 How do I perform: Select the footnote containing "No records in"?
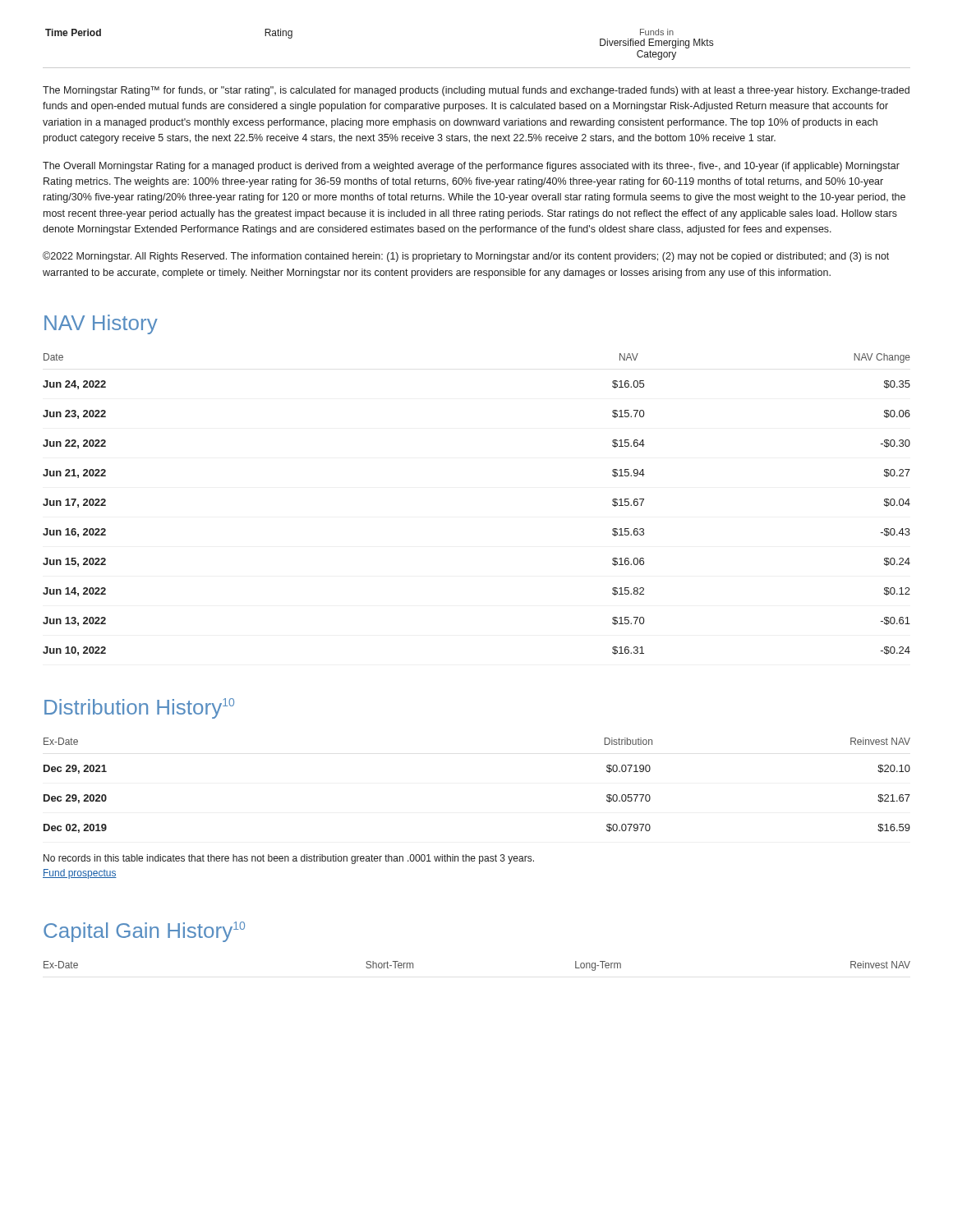[x=289, y=866]
